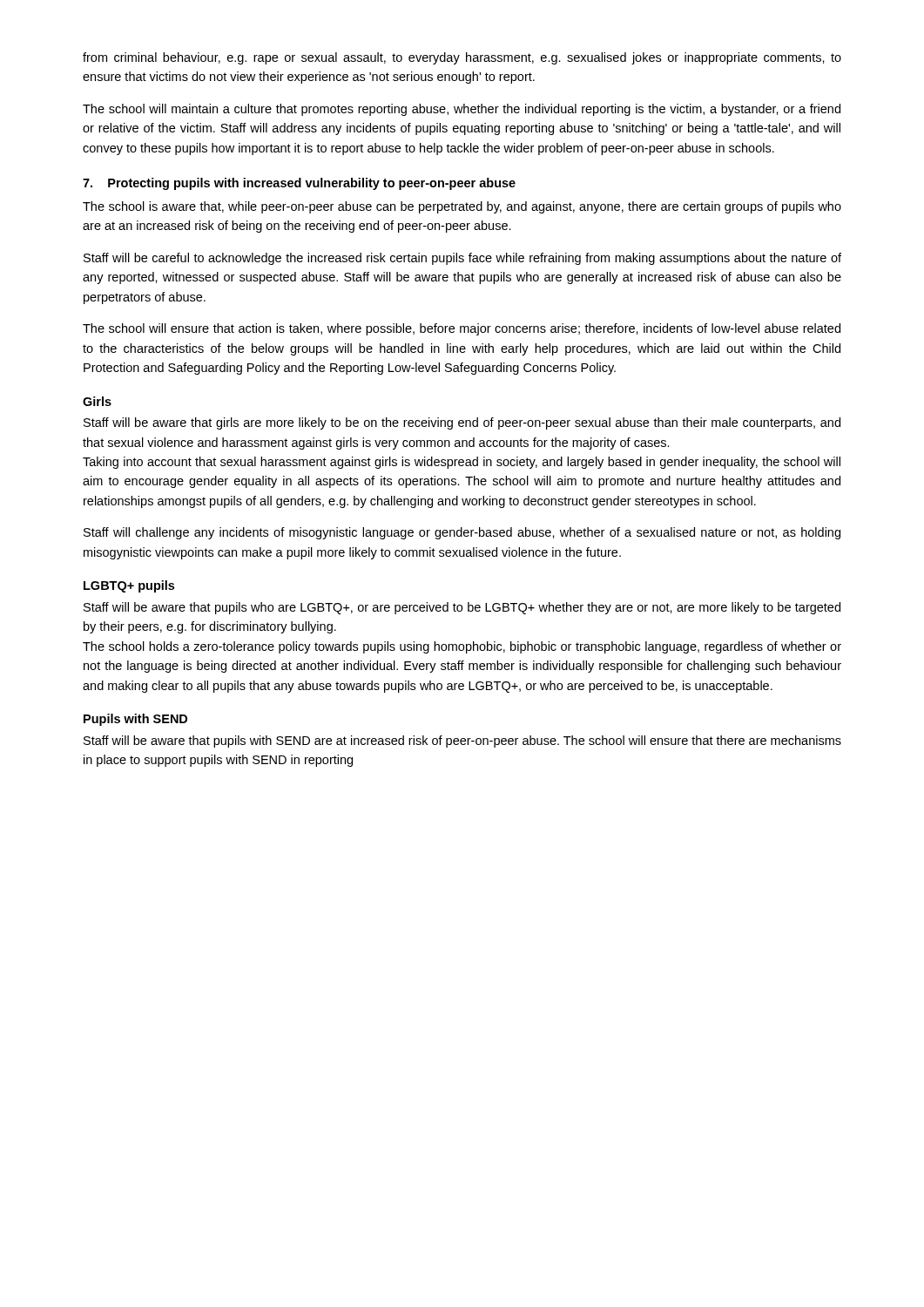Locate the text block that reads "The school holds a zero-tolerance"
Image resolution: width=924 pixels, height=1307 pixels.
pos(462,666)
